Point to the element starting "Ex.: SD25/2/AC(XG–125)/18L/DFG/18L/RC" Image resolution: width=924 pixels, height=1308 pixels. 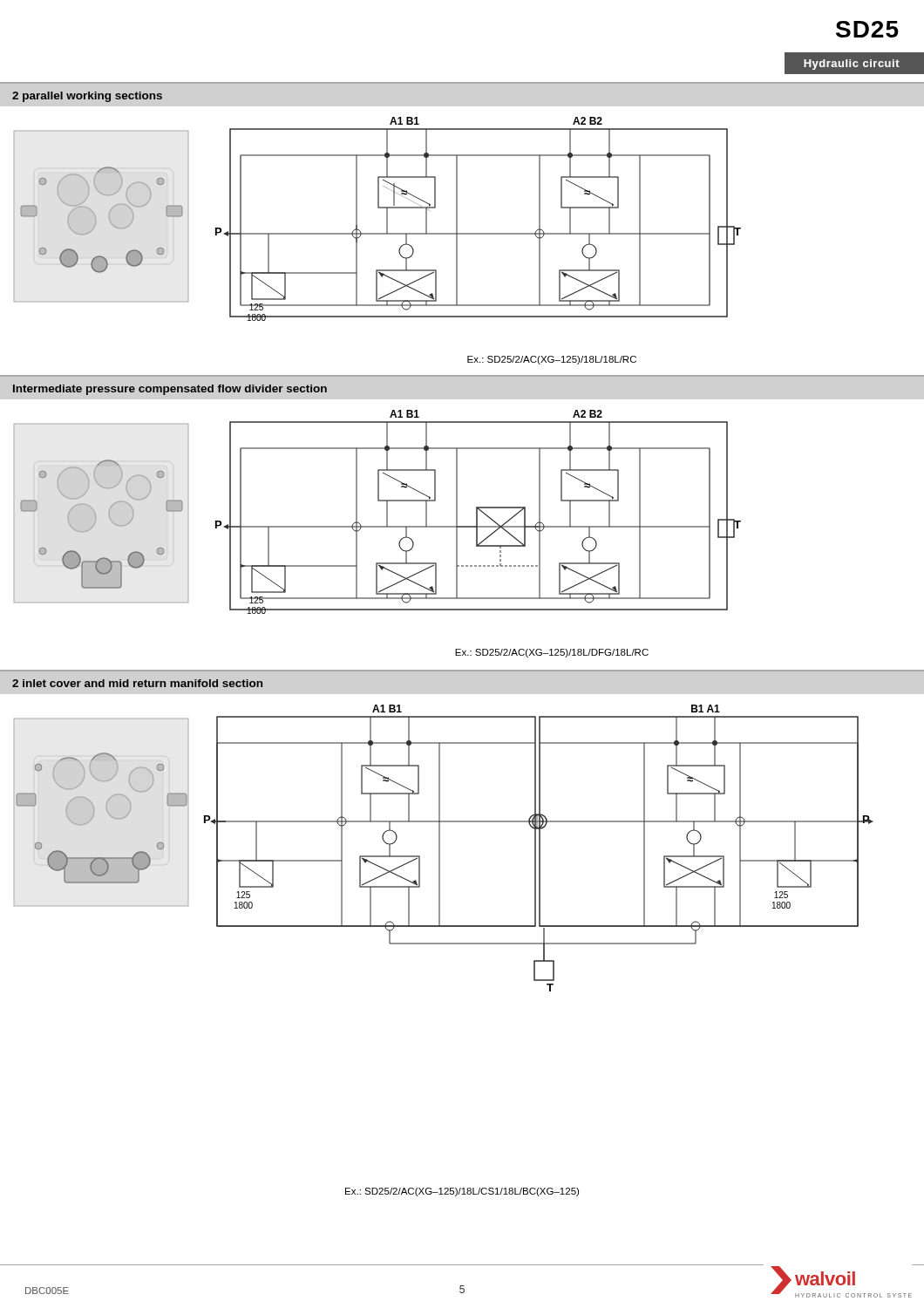pos(552,652)
